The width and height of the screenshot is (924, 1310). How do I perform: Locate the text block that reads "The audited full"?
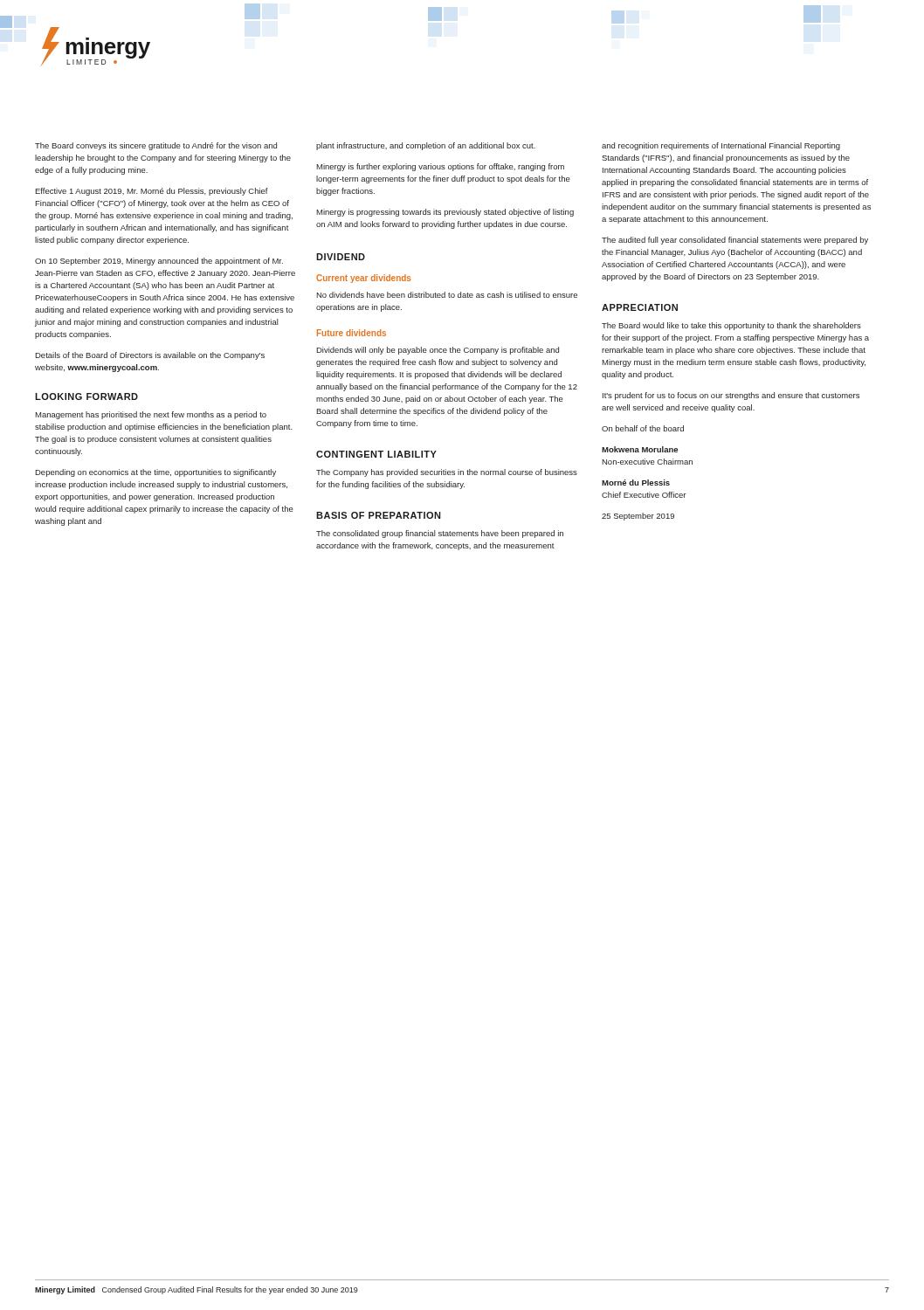point(735,258)
